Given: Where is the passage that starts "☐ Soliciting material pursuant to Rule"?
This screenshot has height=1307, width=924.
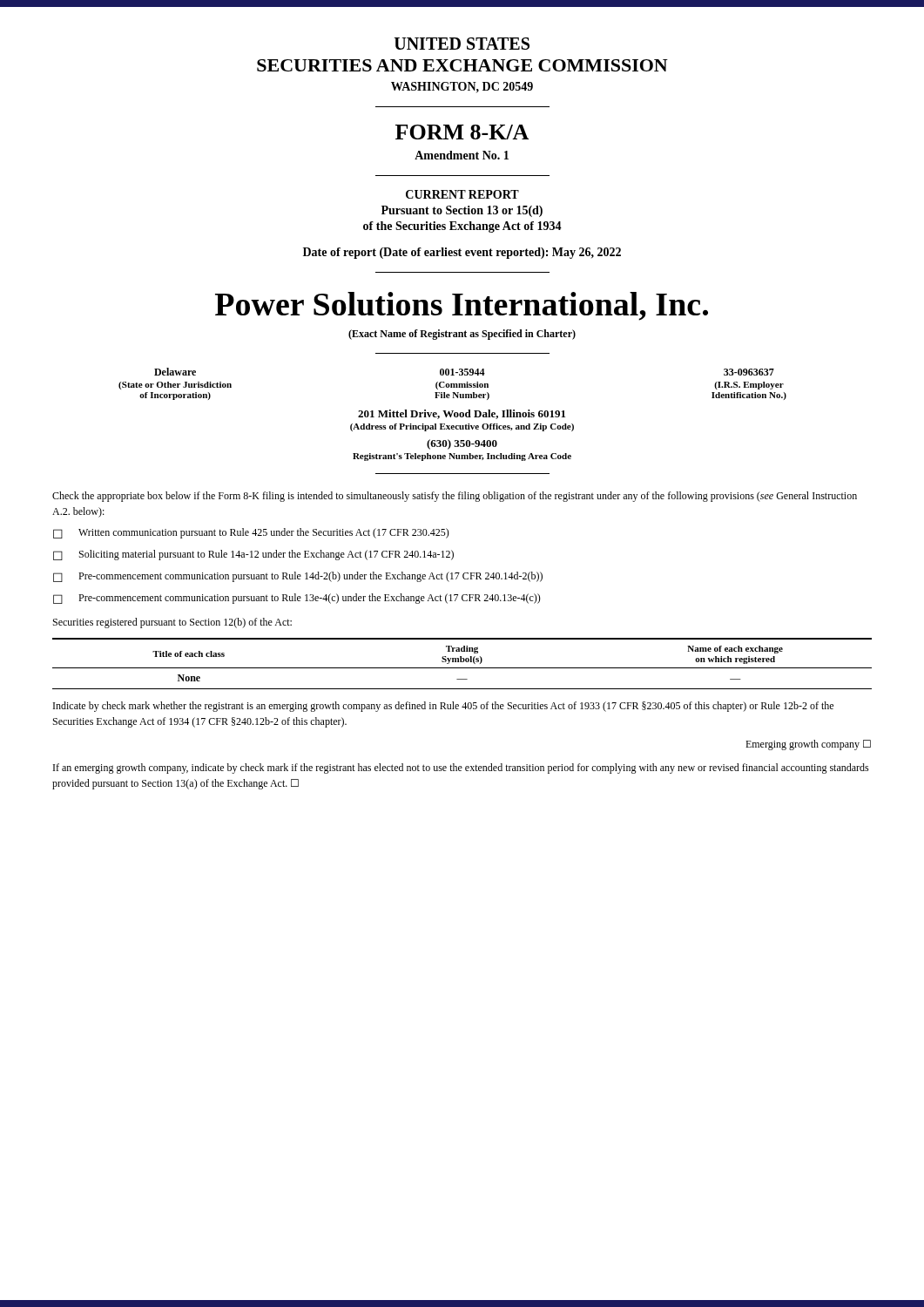Looking at the screenshot, I should [x=253, y=556].
